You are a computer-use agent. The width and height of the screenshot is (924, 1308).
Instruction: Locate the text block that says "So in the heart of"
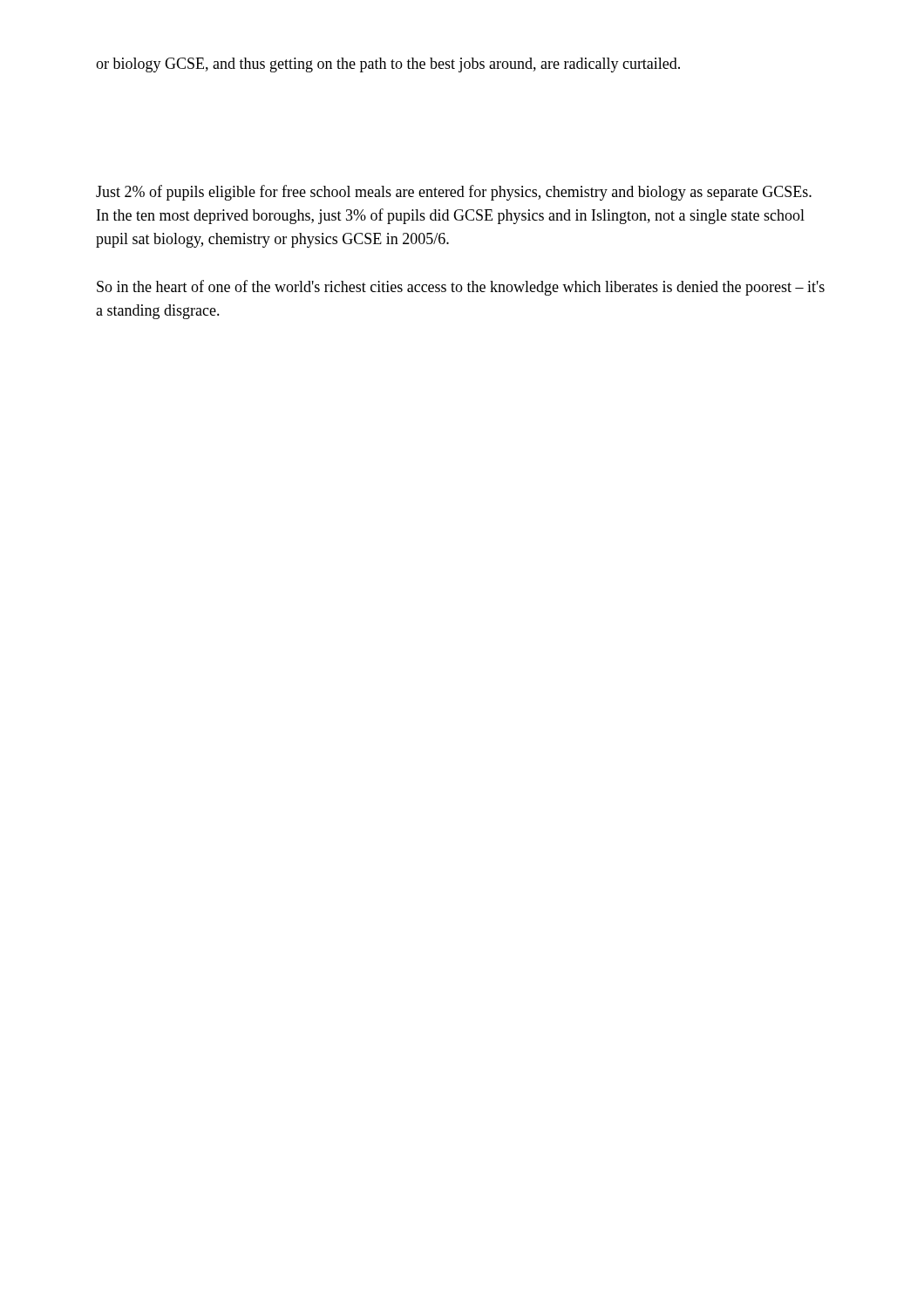(462, 299)
